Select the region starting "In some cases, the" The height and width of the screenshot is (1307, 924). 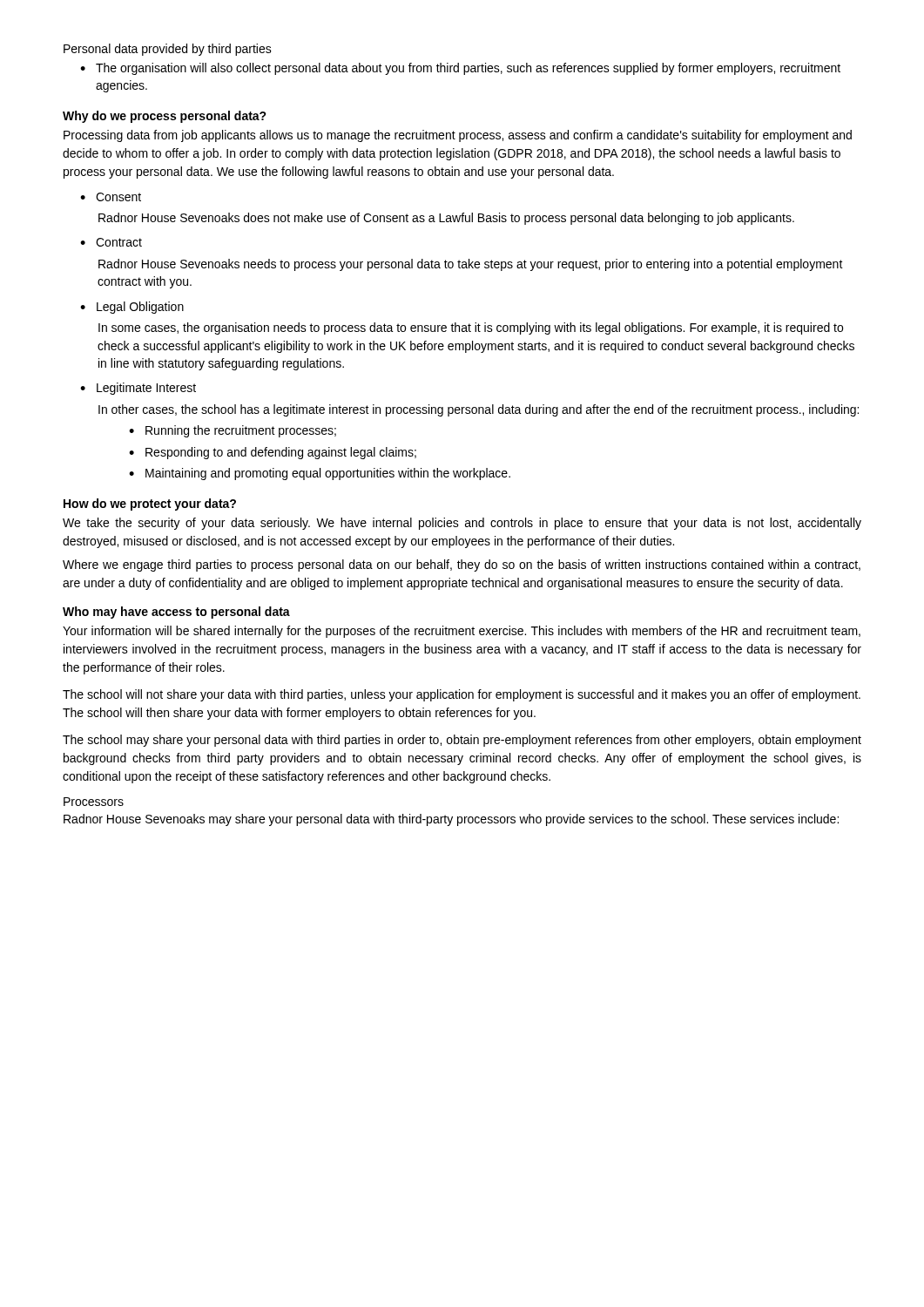coord(476,346)
